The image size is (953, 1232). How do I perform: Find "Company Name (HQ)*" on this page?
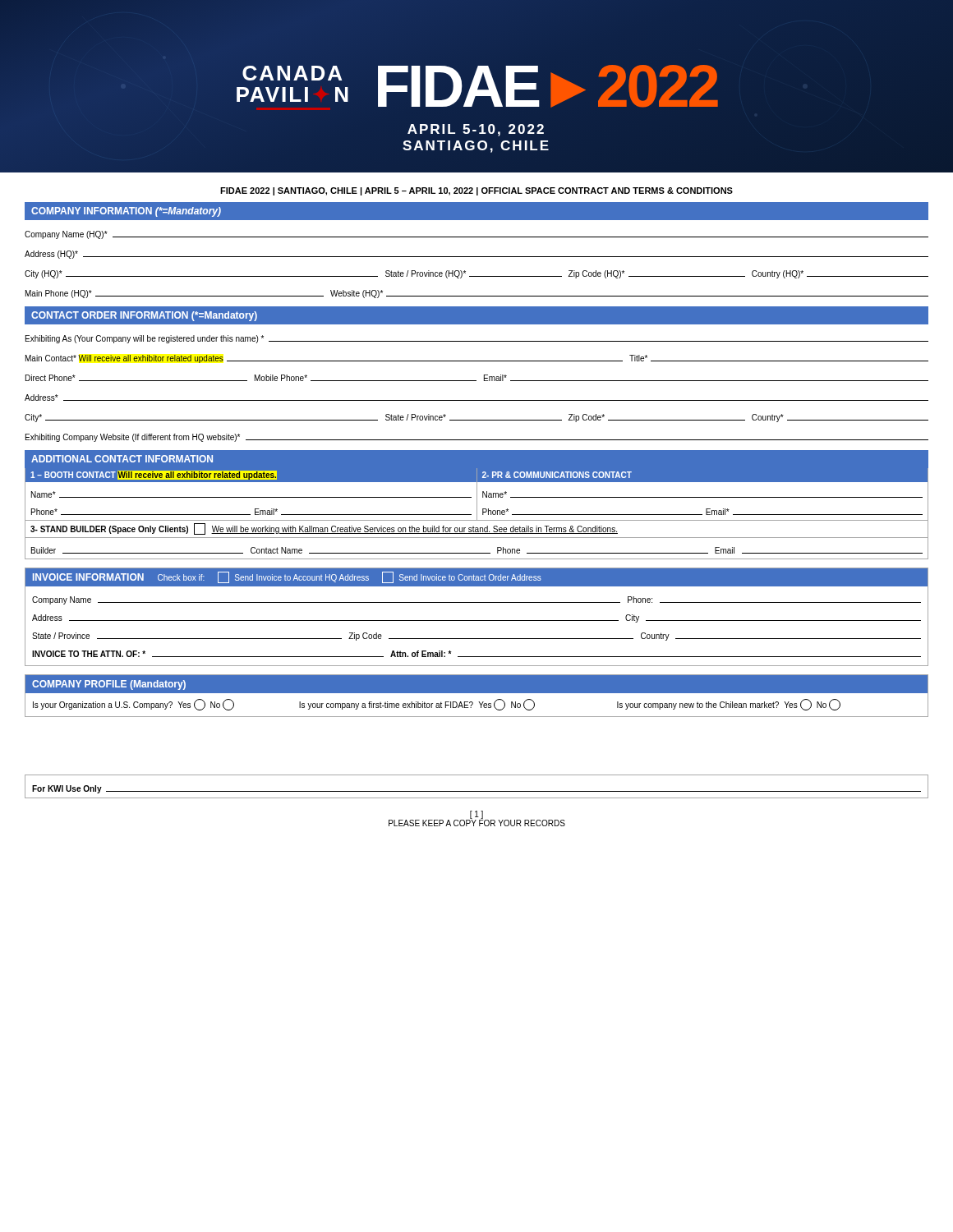coord(476,232)
